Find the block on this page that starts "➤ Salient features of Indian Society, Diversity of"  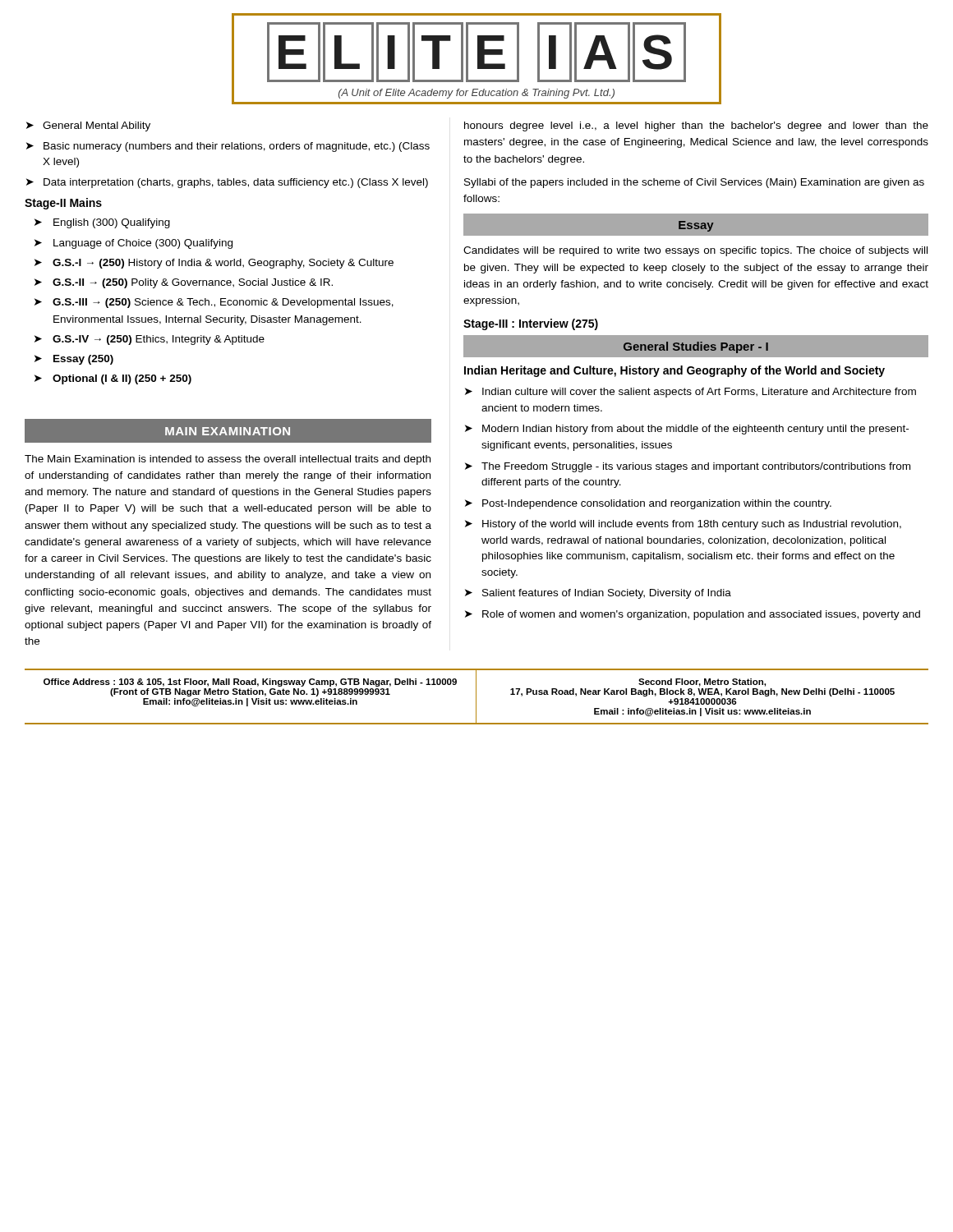point(597,593)
